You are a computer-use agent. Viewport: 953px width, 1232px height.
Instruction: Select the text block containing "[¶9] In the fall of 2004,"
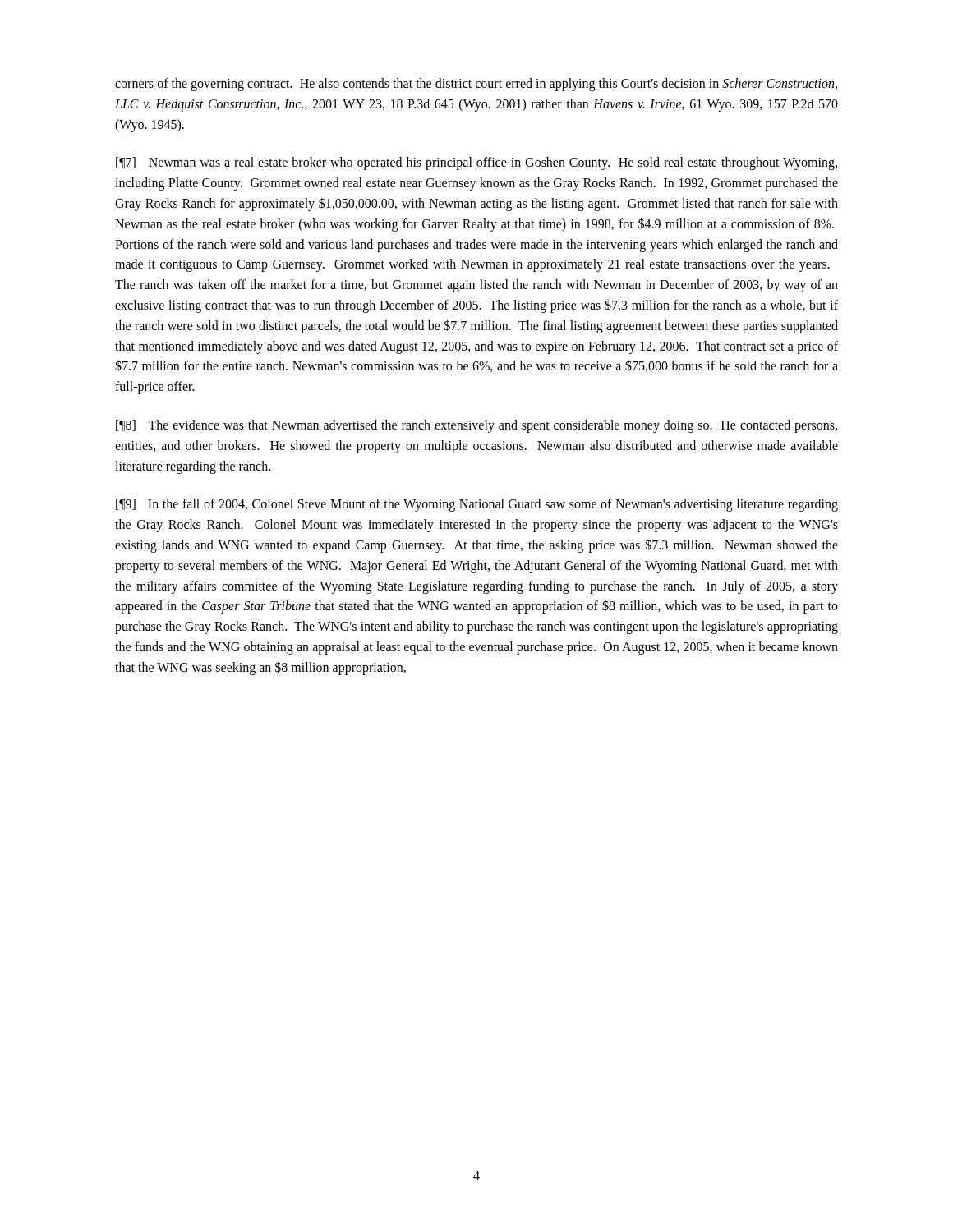tap(476, 586)
